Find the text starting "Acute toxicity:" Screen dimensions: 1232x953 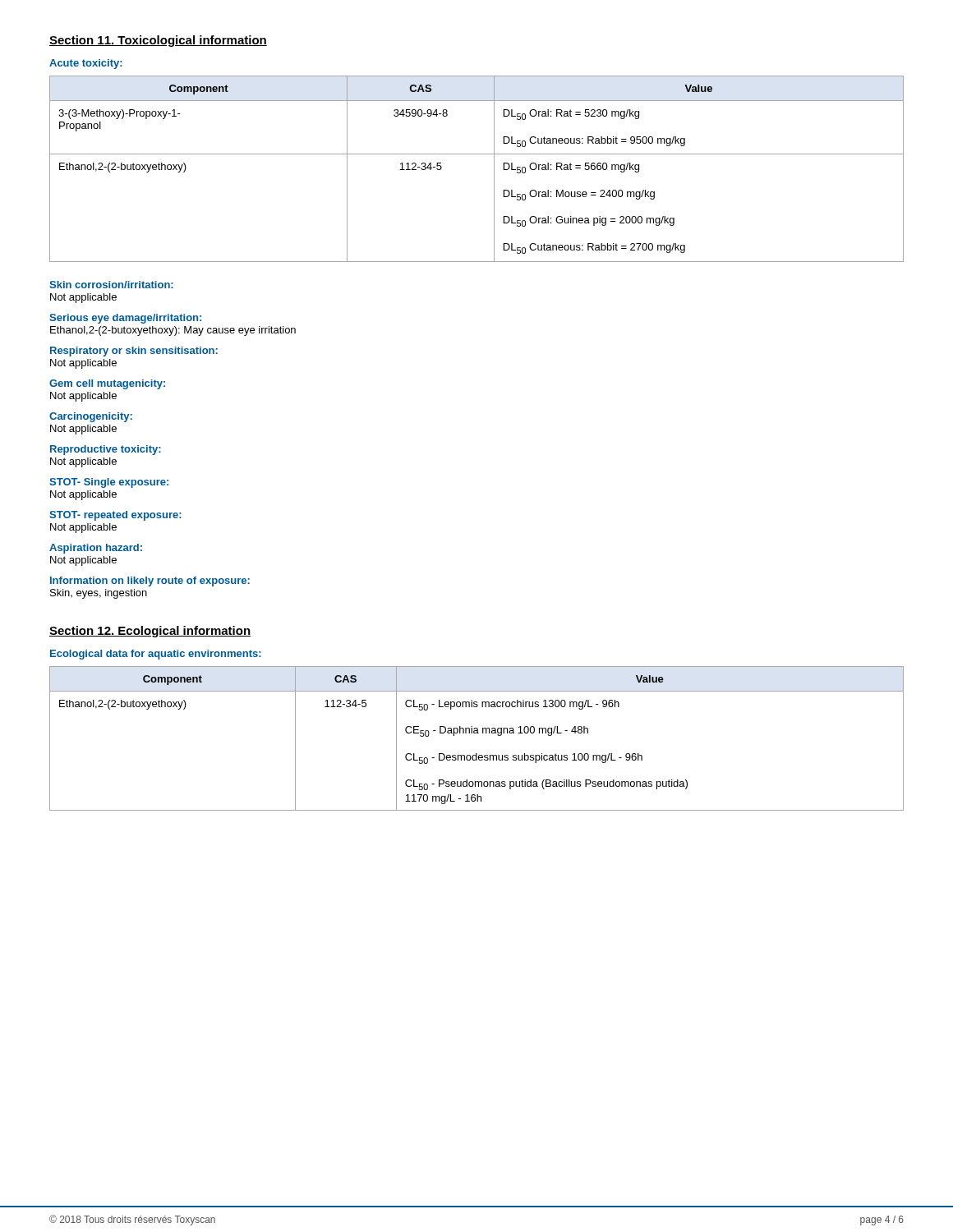(86, 63)
